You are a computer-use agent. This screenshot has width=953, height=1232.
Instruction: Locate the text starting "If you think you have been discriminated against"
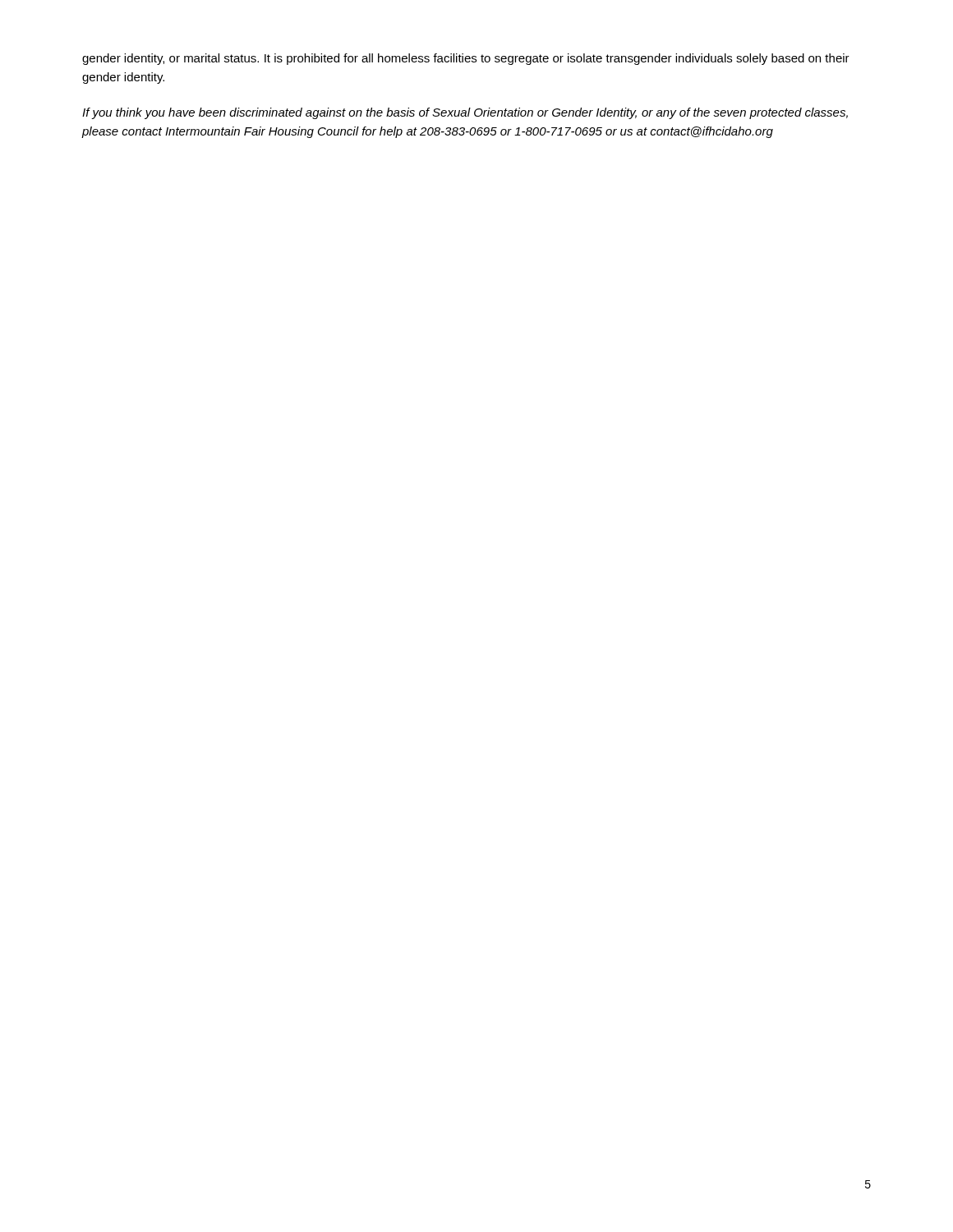(466, 122)
